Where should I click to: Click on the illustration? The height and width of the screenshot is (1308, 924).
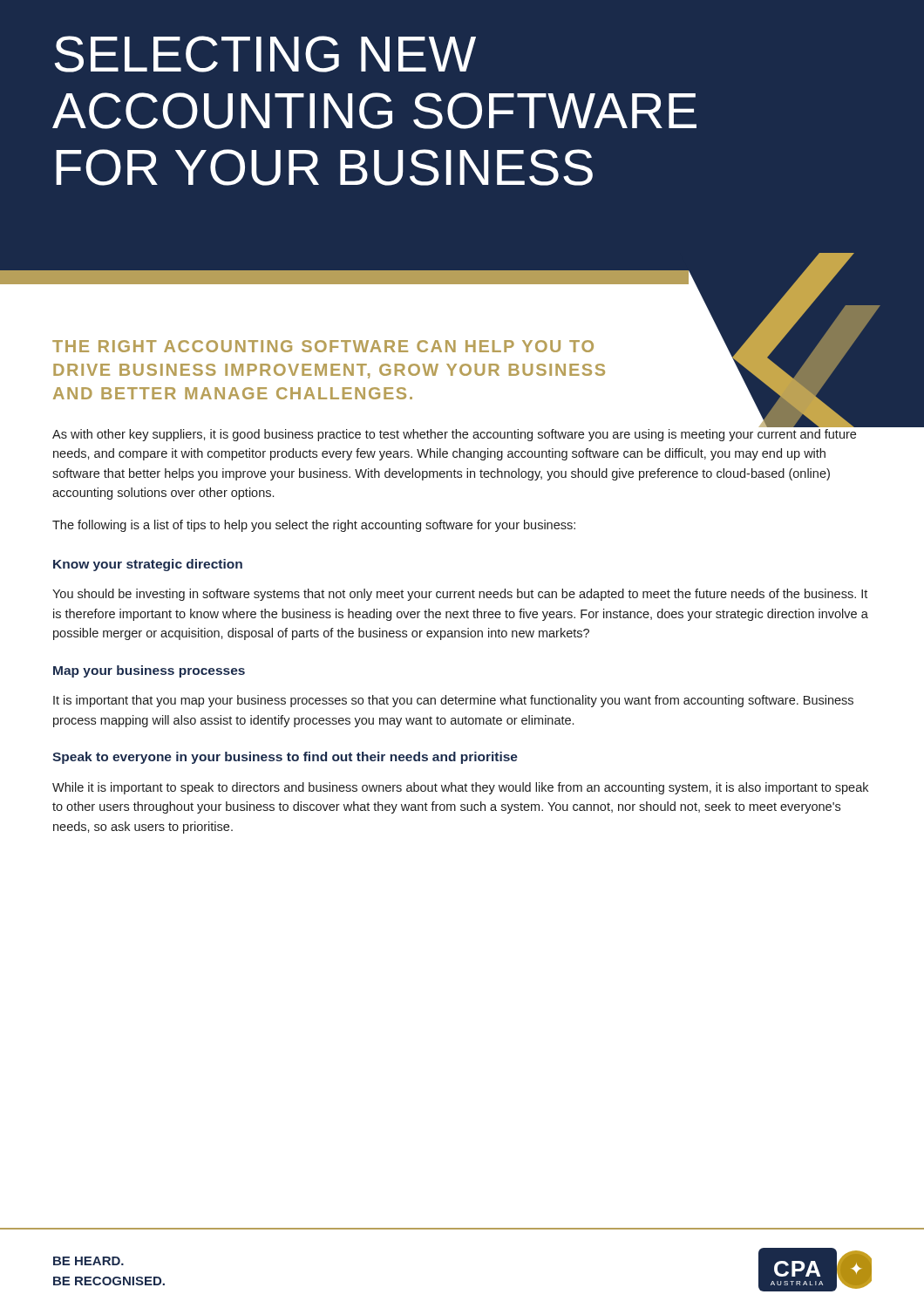802,340
